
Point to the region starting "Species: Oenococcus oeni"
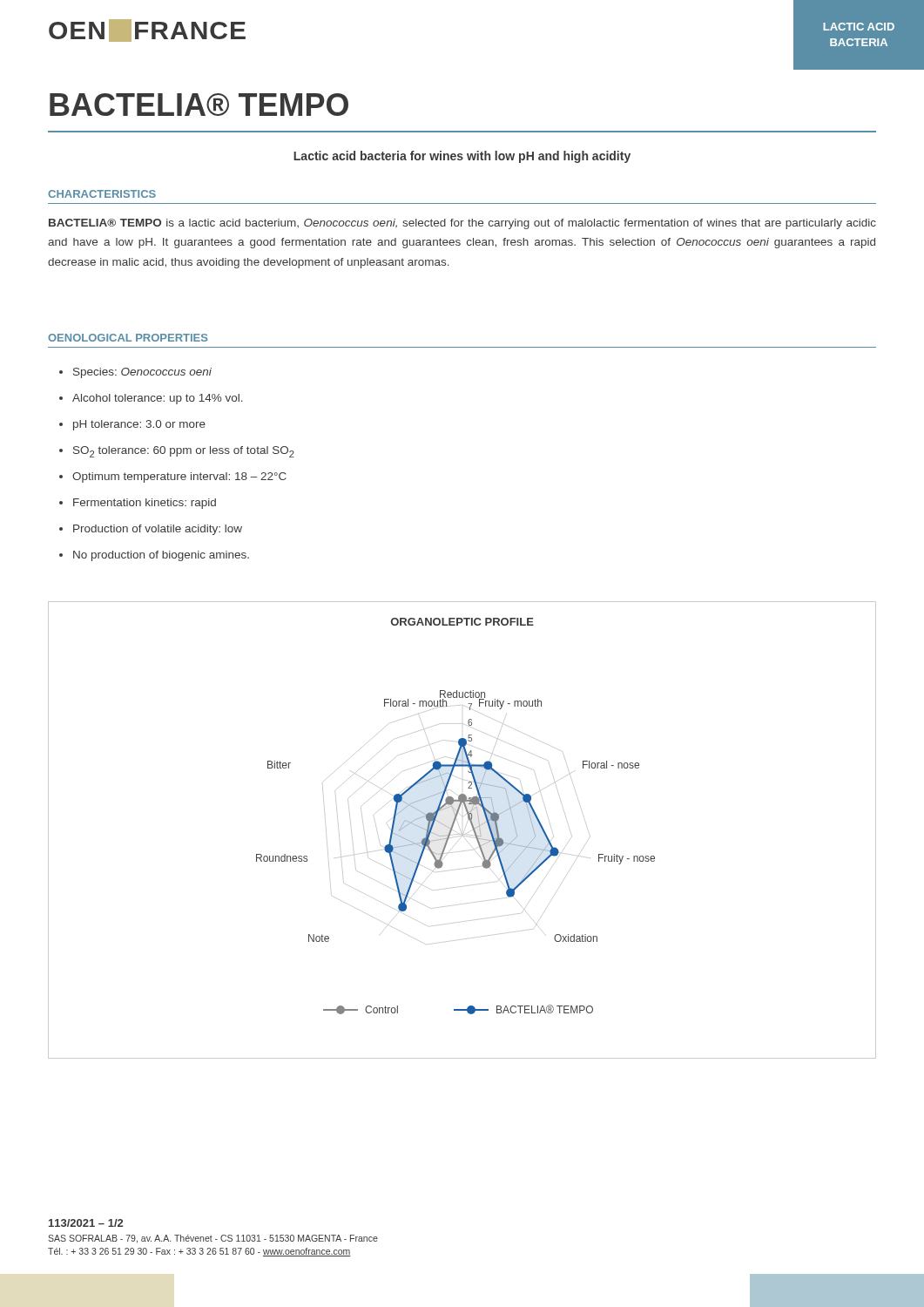tap(135, 373)
